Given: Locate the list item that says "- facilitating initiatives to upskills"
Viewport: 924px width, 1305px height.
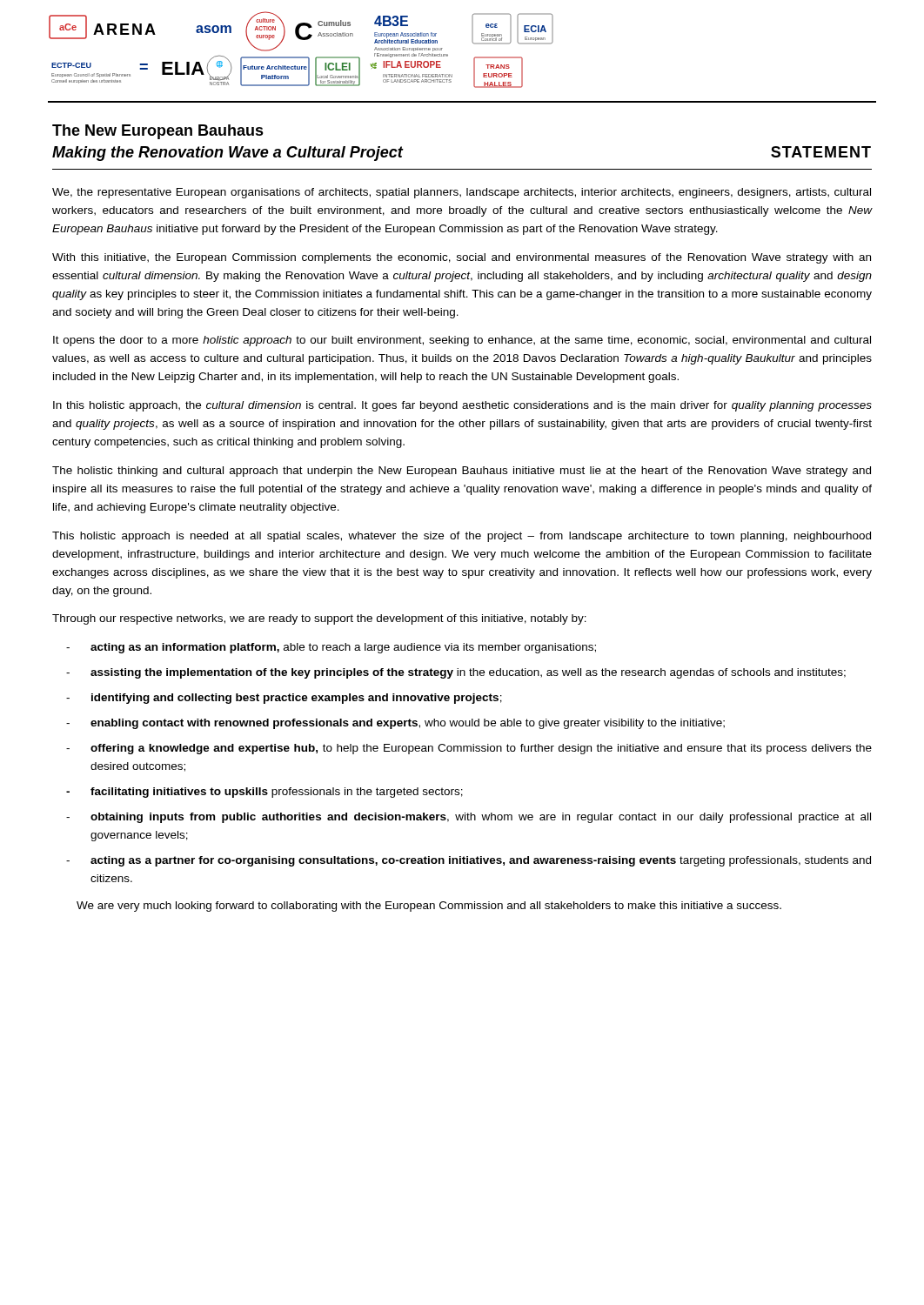Looking at the screenshot, I should [x=462, y=792].
